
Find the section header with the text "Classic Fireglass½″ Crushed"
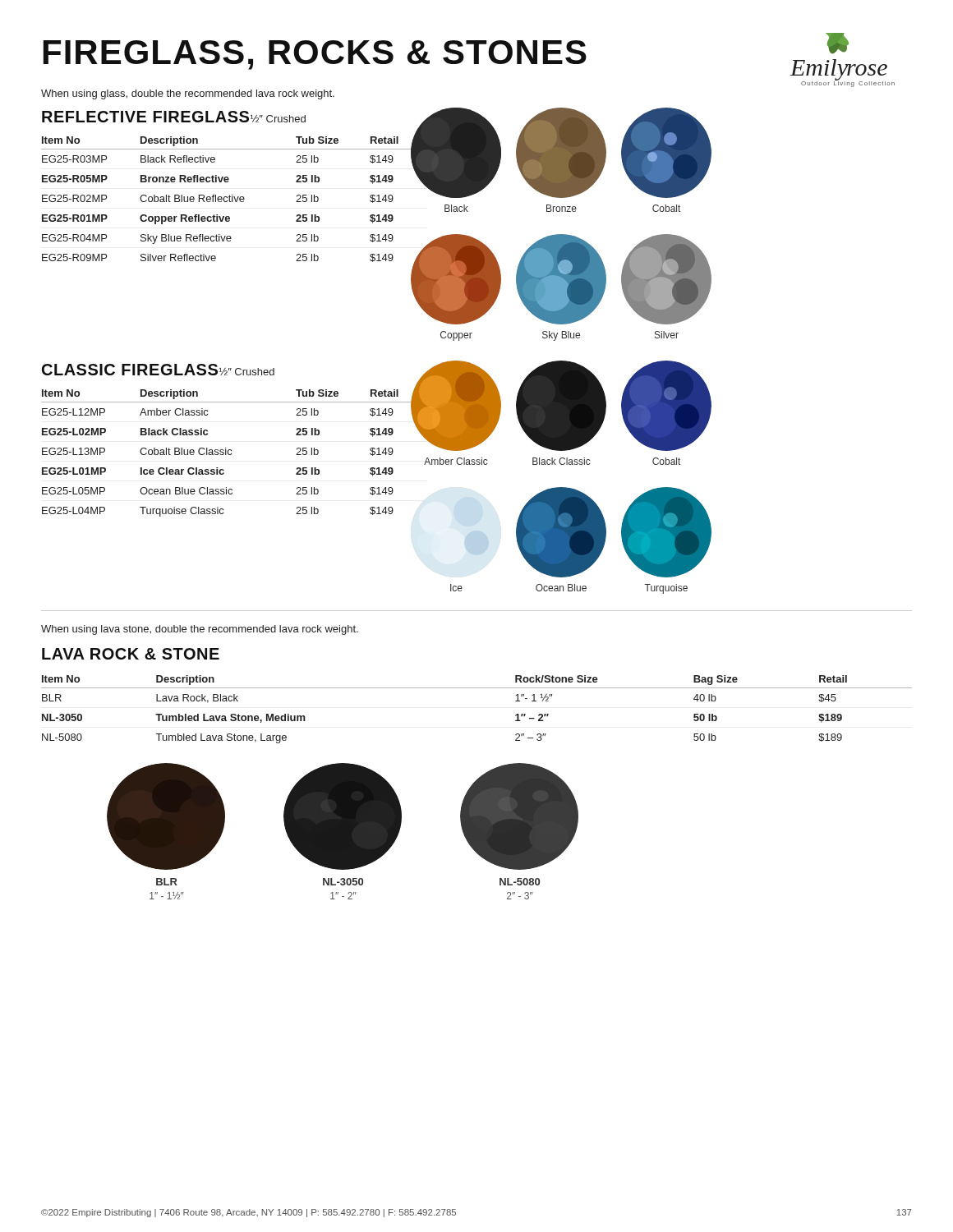pyautogui.click(x=158, y=370)
